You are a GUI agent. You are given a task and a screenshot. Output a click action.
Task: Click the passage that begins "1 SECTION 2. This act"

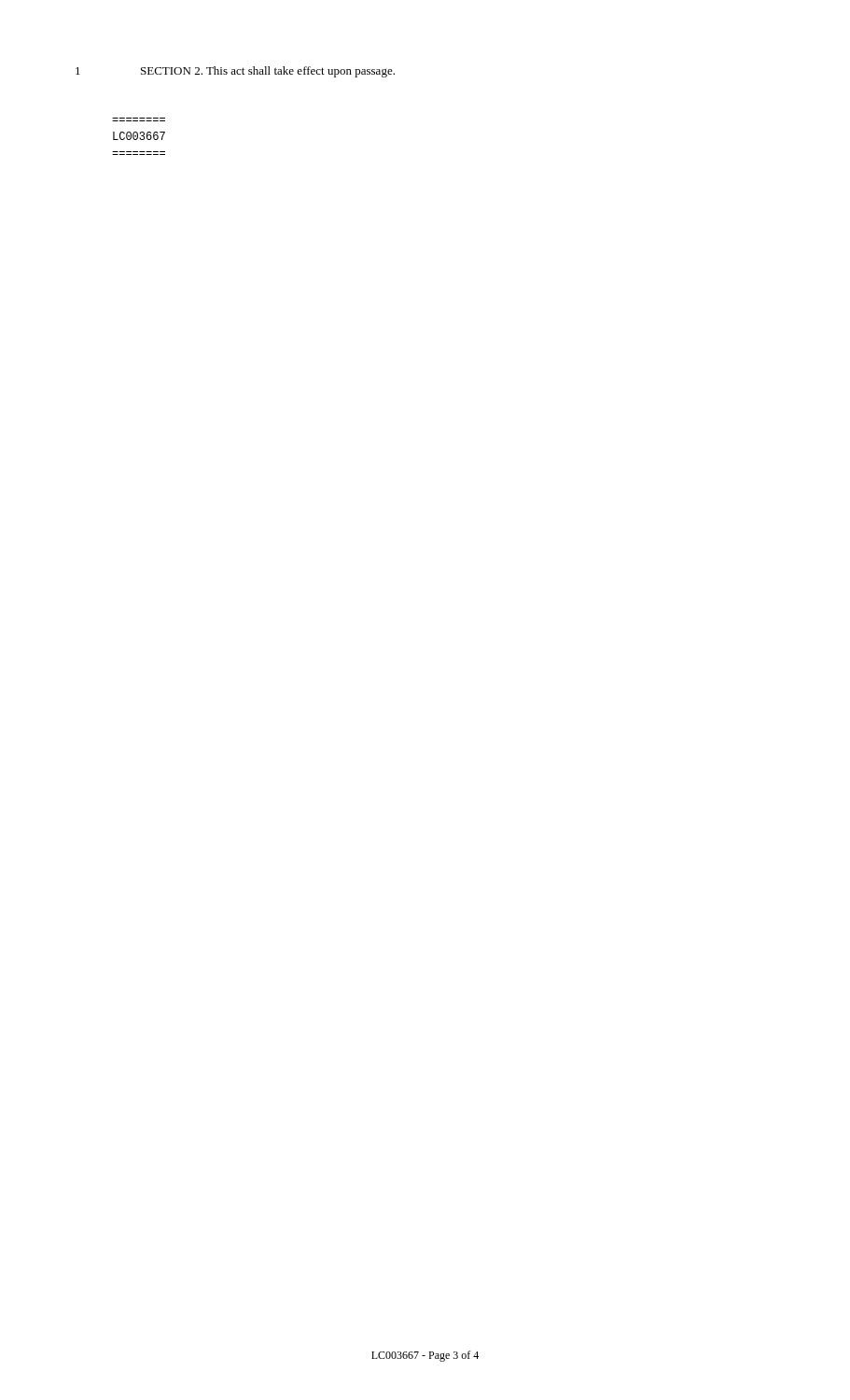[235, 71]
